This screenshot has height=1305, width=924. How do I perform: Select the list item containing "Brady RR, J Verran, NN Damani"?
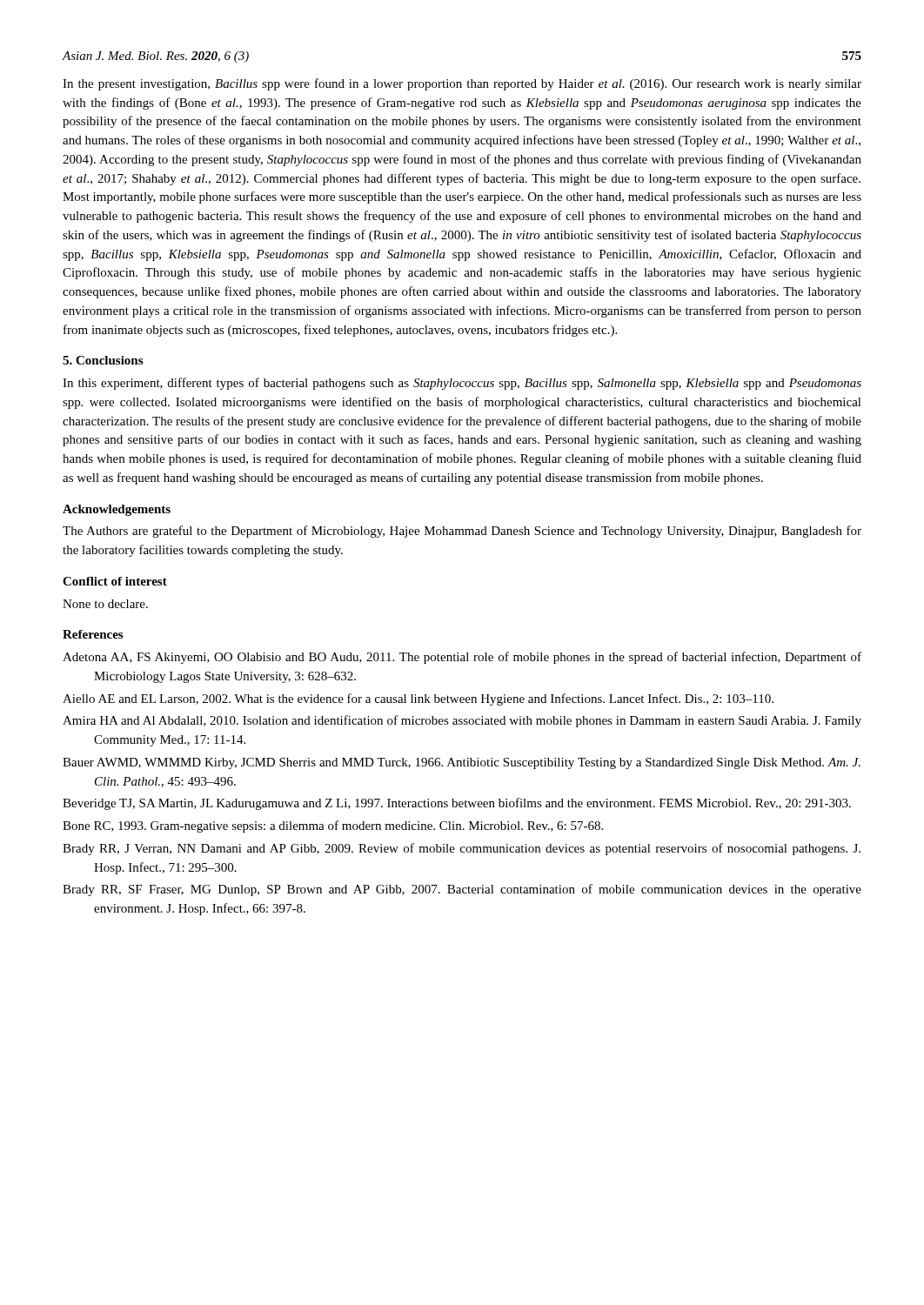point(462,858)
